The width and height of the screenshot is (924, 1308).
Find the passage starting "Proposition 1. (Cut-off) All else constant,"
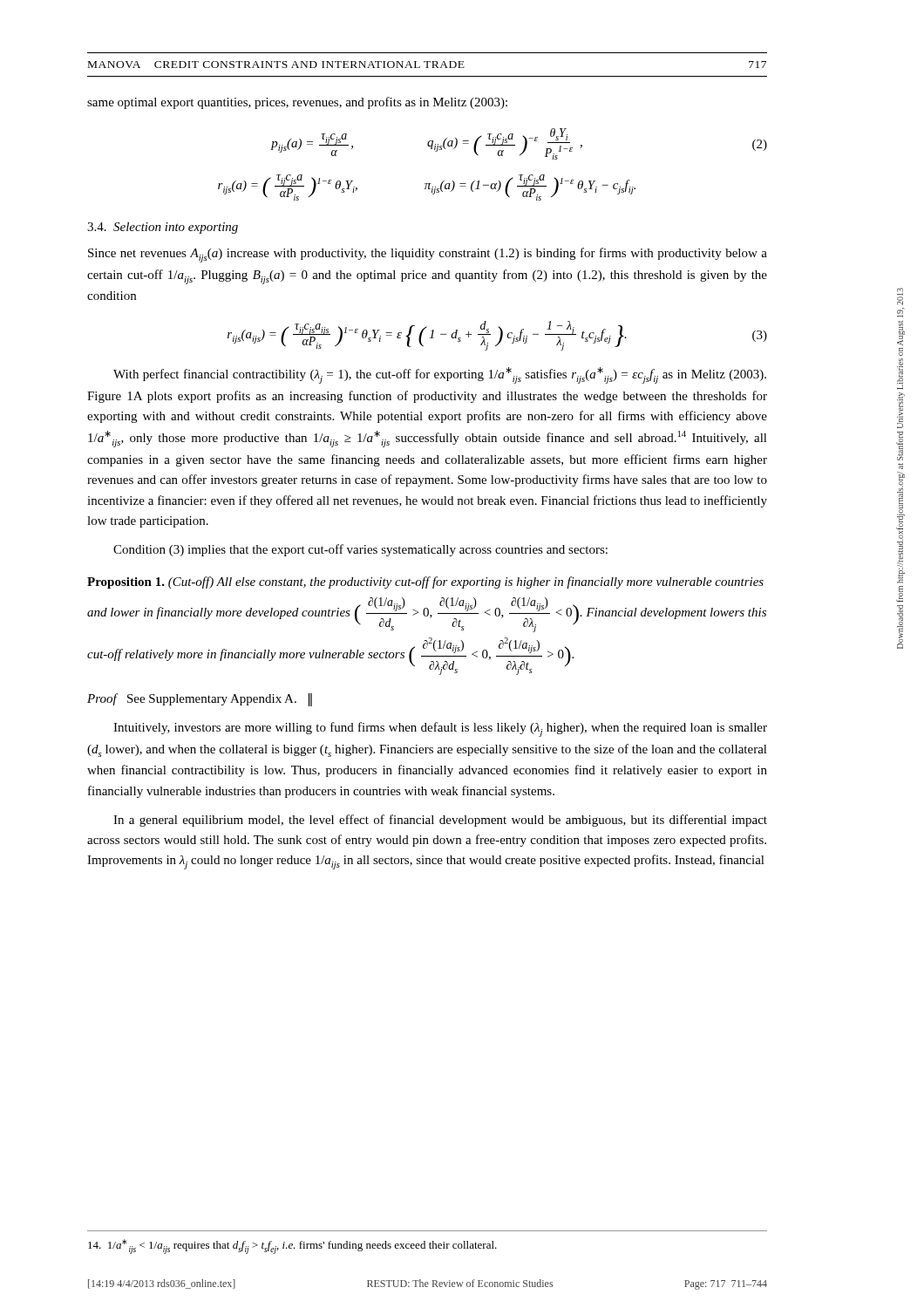point(427,626)
